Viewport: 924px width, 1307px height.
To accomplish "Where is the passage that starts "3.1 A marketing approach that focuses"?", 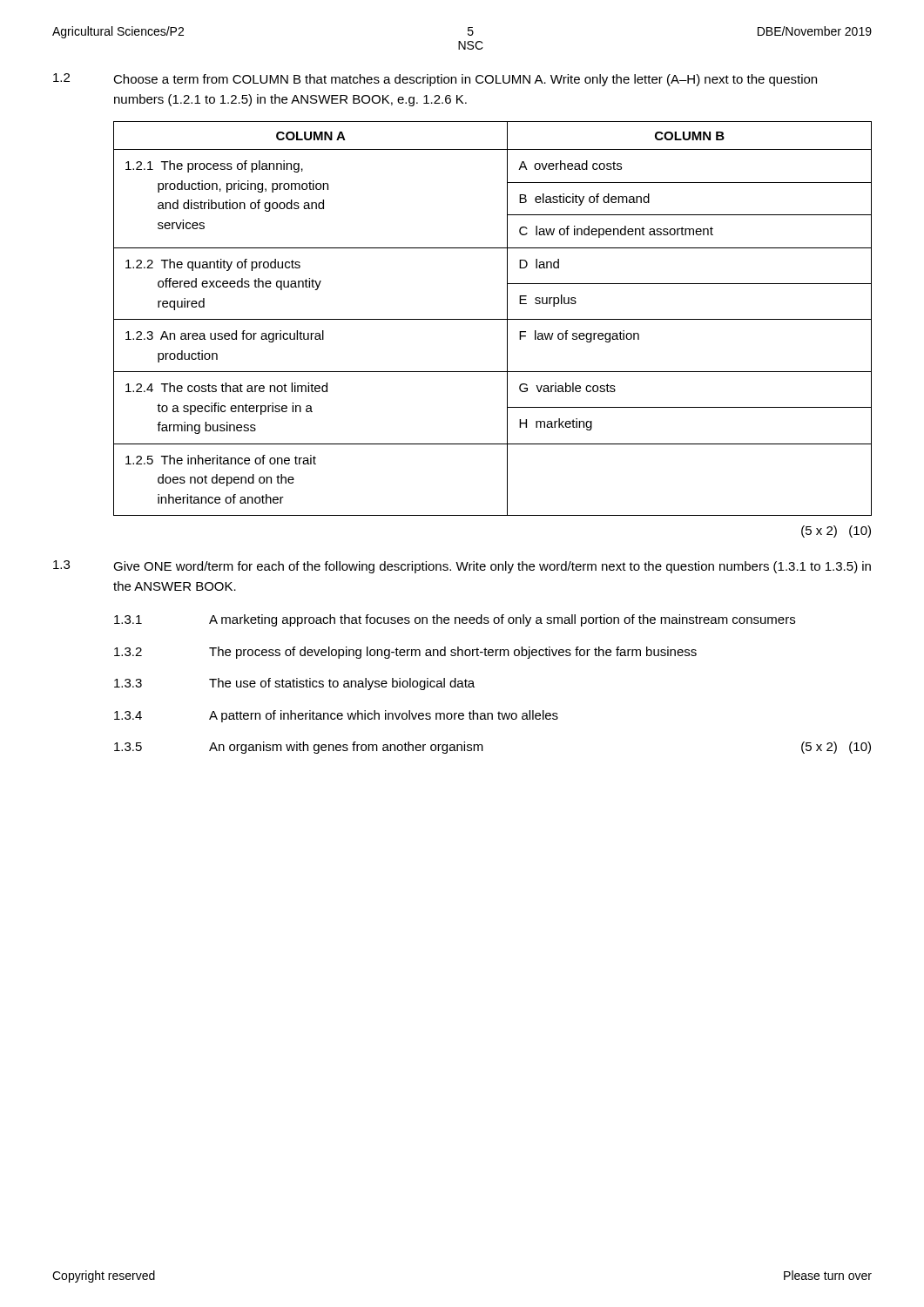I will pos(492,620).
